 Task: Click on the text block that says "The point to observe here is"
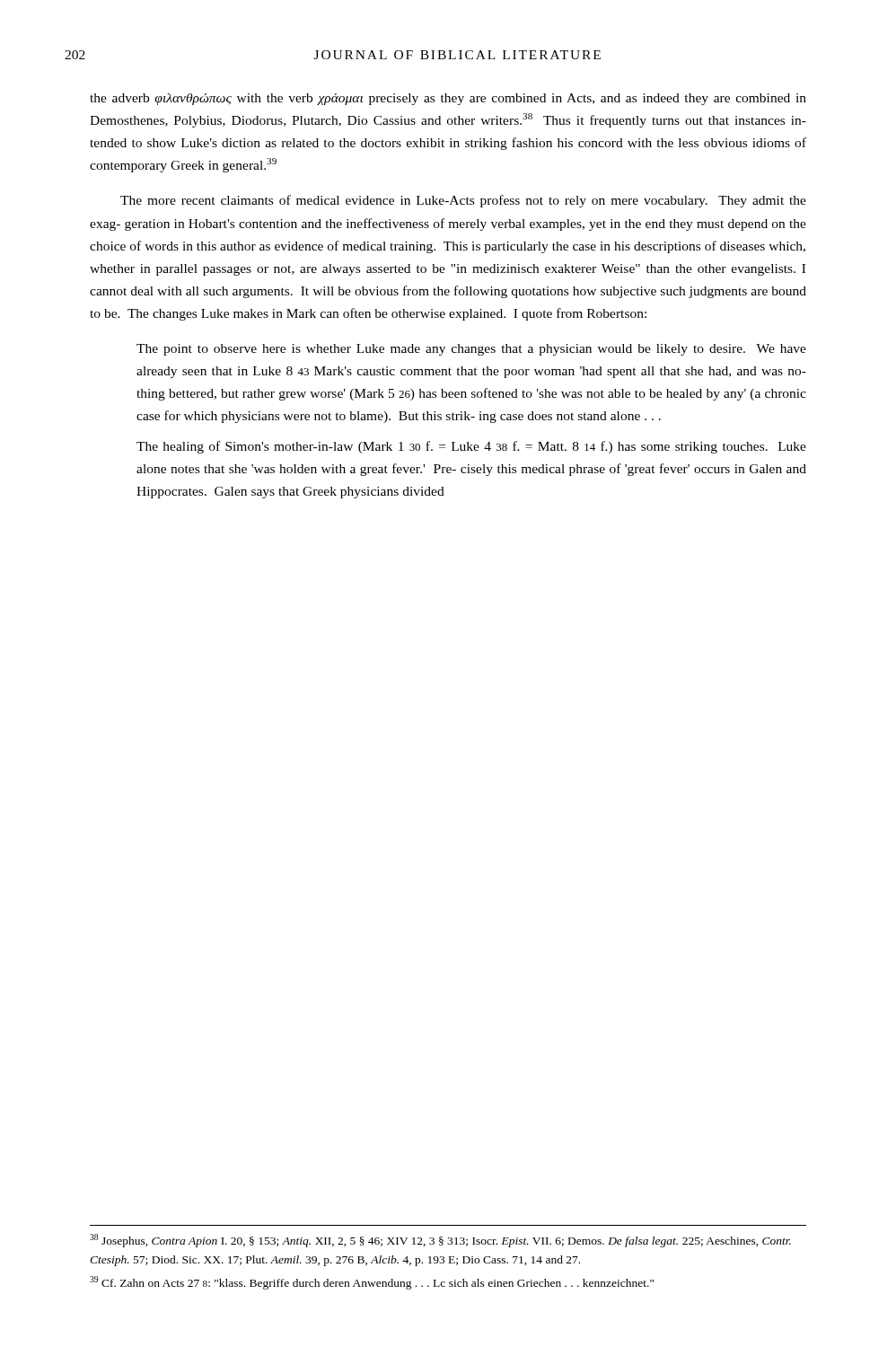tap(471, 382)
